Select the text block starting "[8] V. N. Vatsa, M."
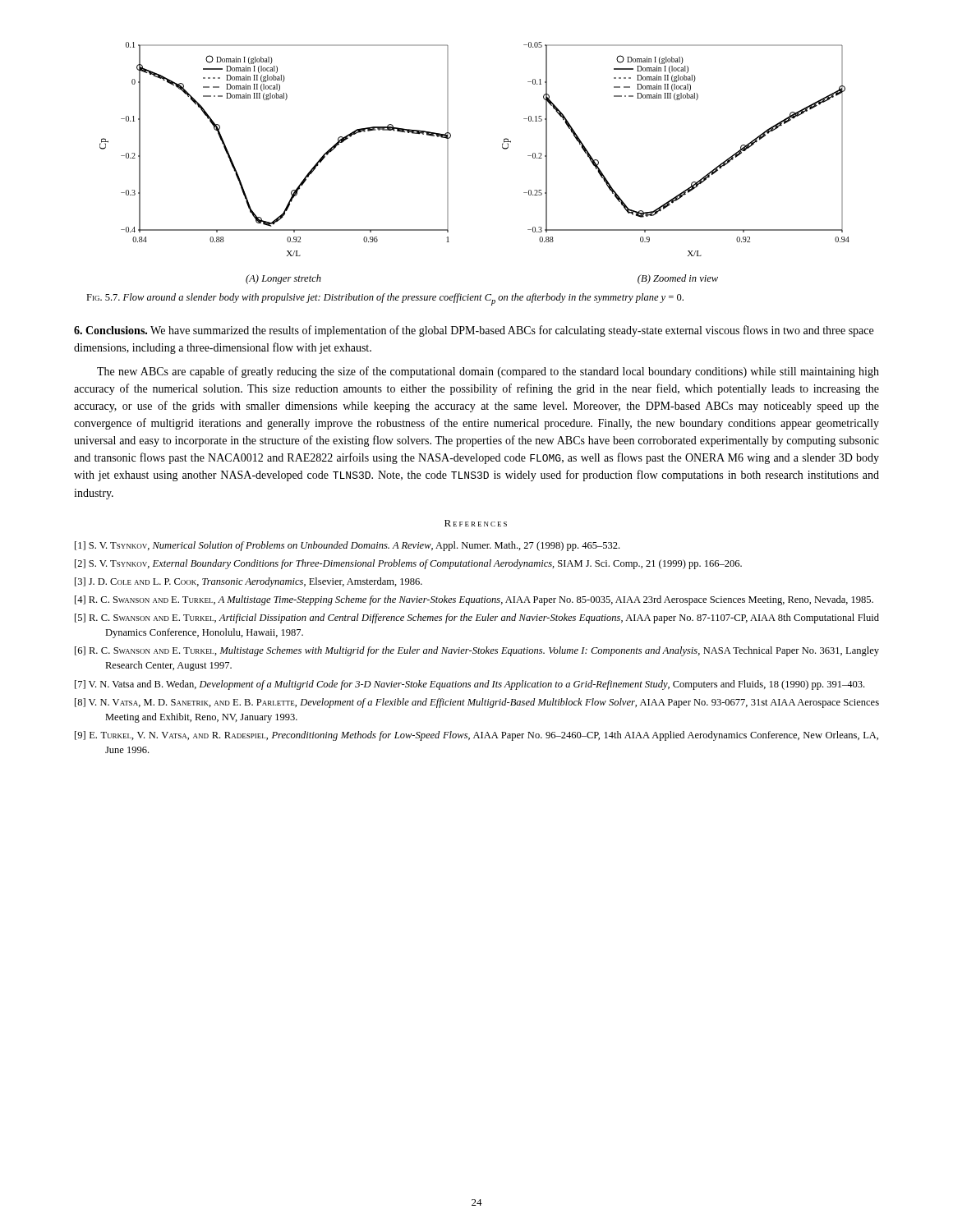 (x=476, y=710)
